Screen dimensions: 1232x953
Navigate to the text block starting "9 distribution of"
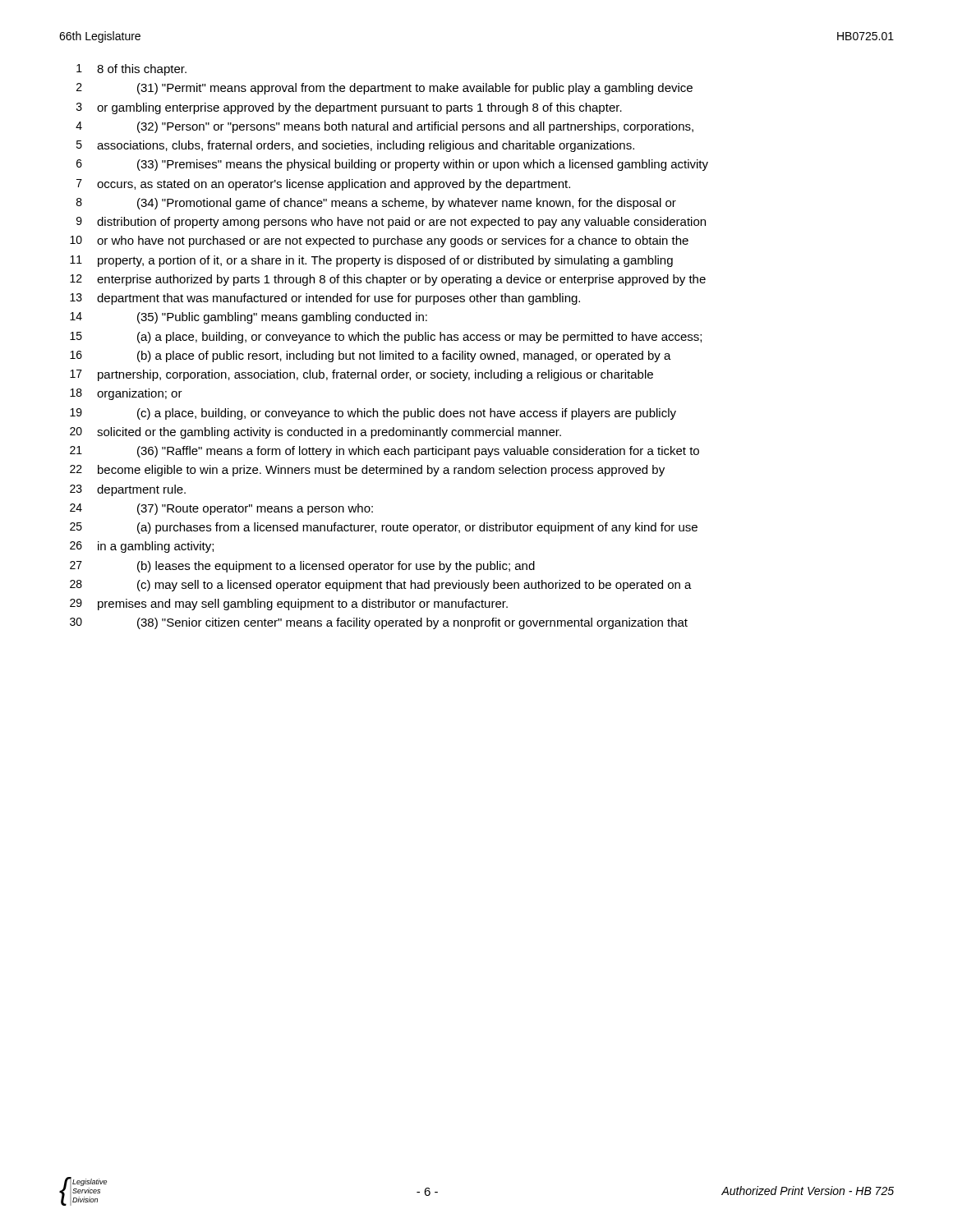pos(476,221)
